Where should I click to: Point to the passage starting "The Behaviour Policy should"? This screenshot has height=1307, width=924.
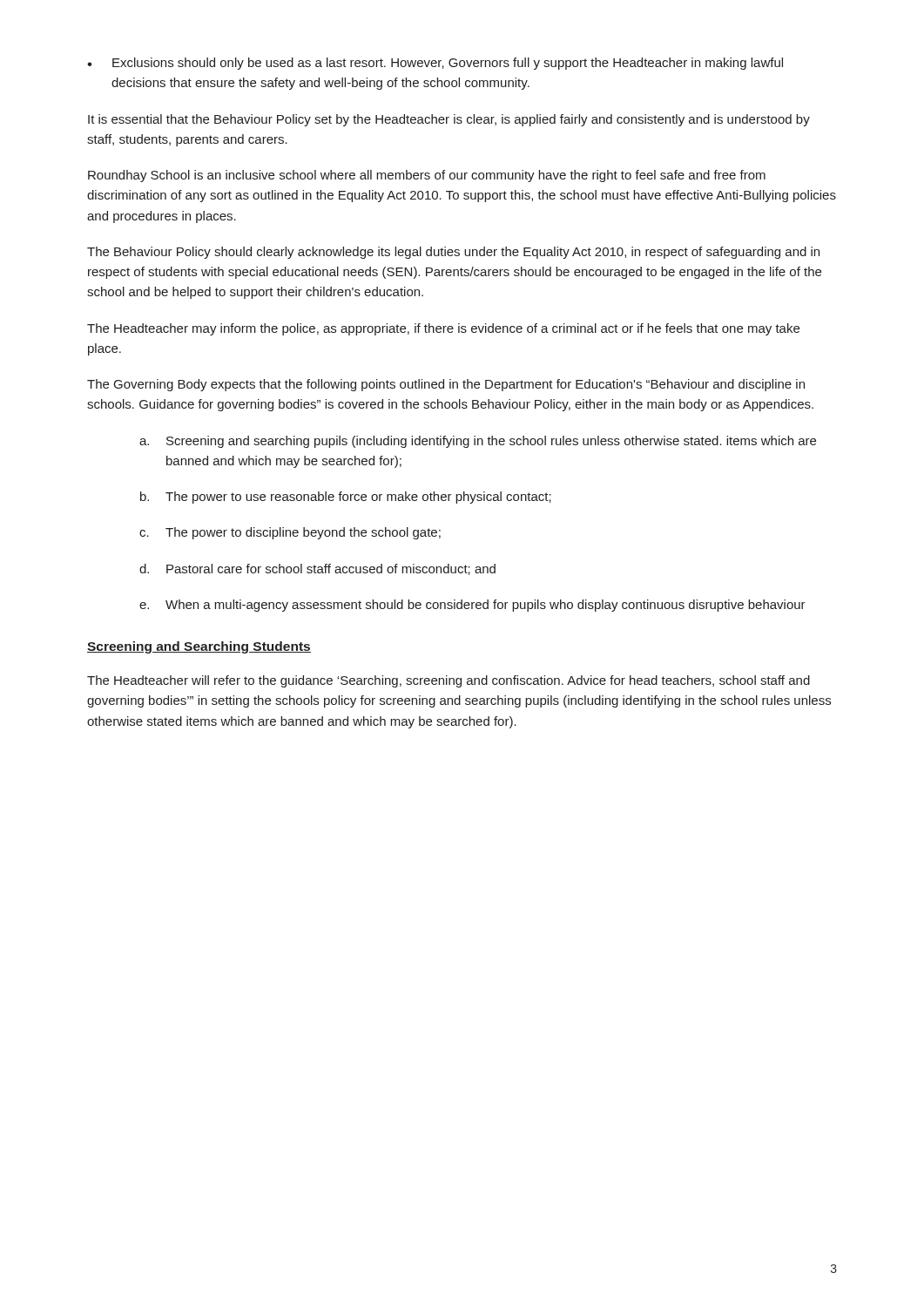click(x=455, y=271)
